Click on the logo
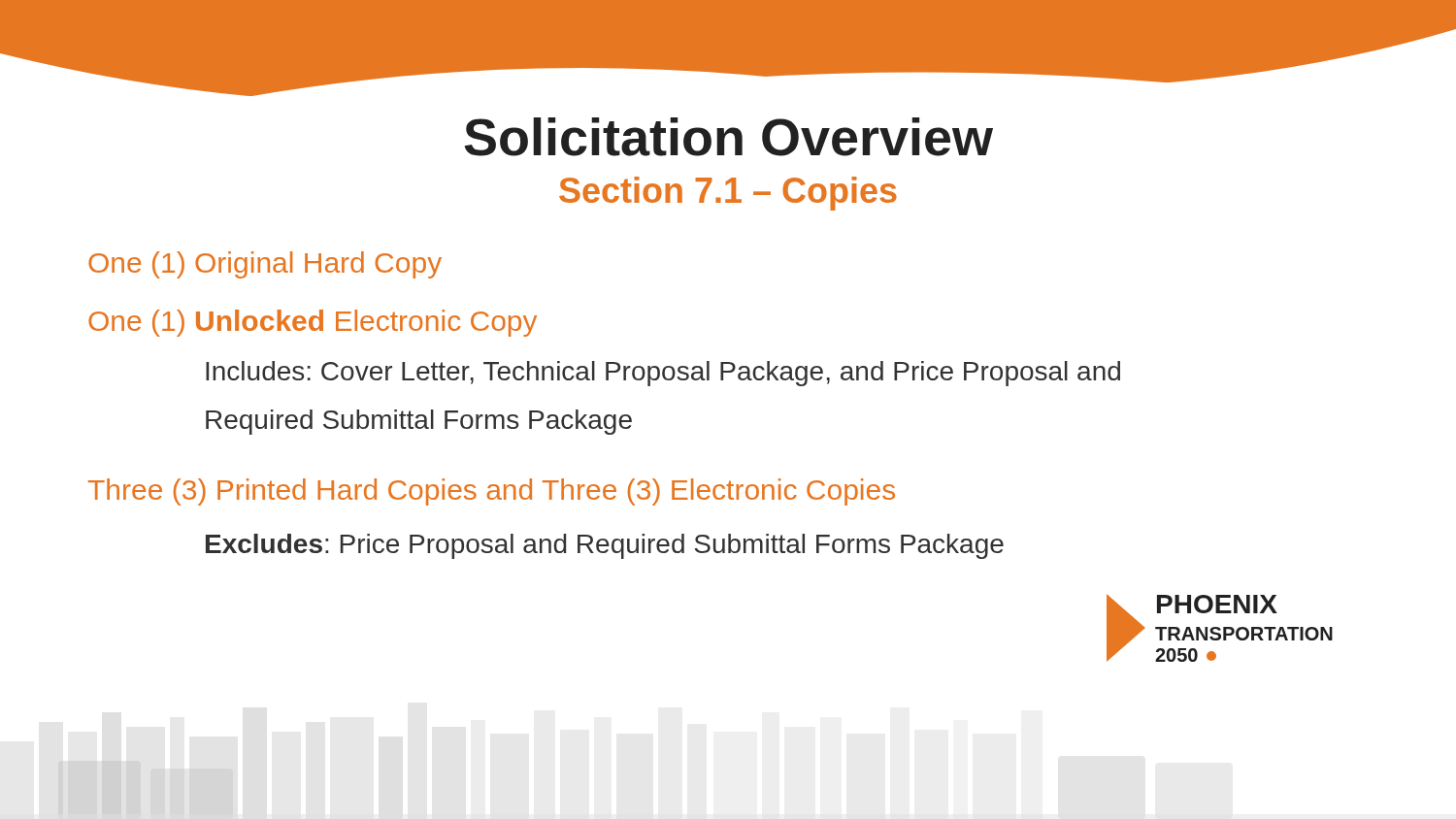The image size is (1456, 819). [1242, 630]
